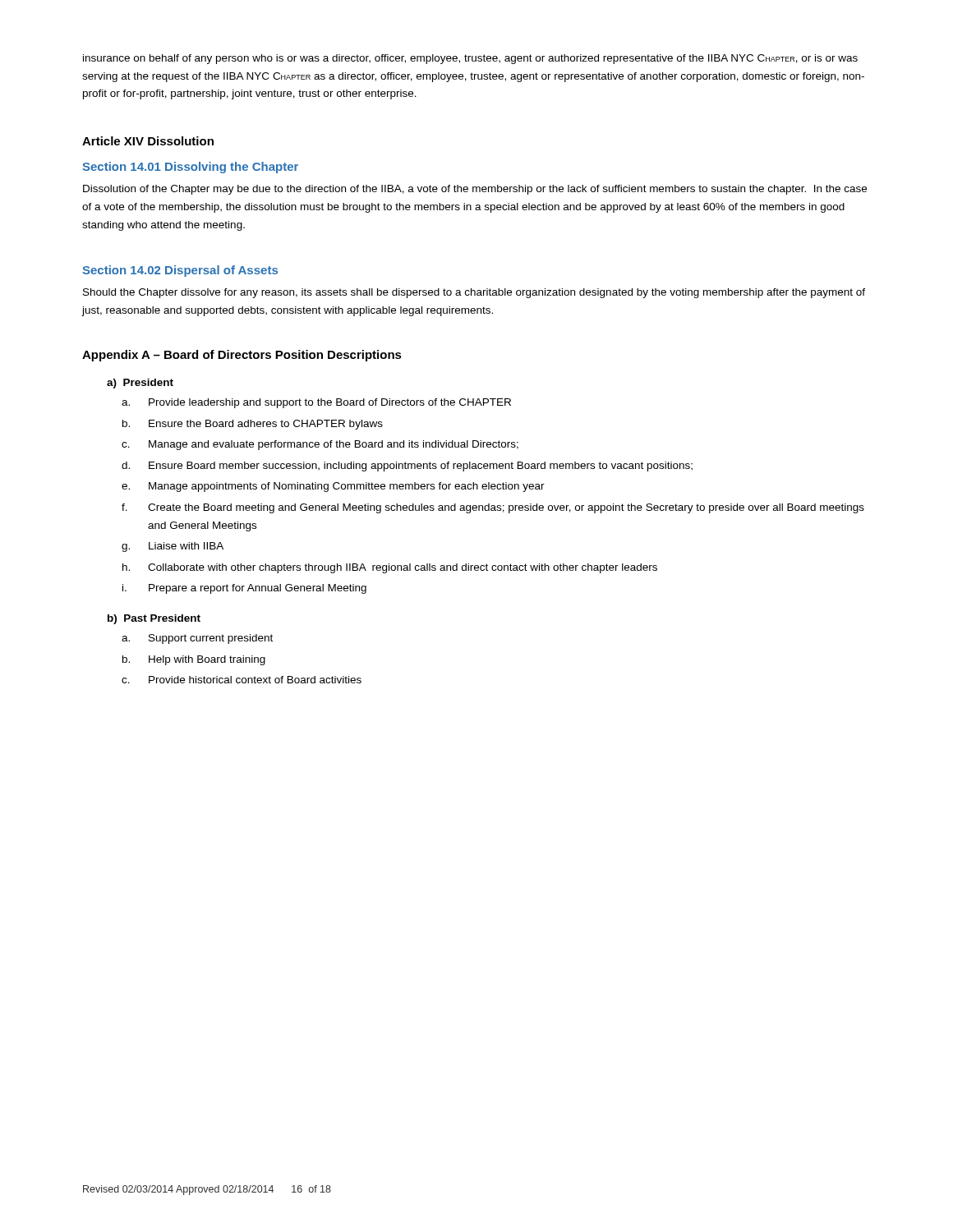
Task: Find the list item with the text "c.Manage and evaluate performance of the Board"
Action: (x=333, y=444)
